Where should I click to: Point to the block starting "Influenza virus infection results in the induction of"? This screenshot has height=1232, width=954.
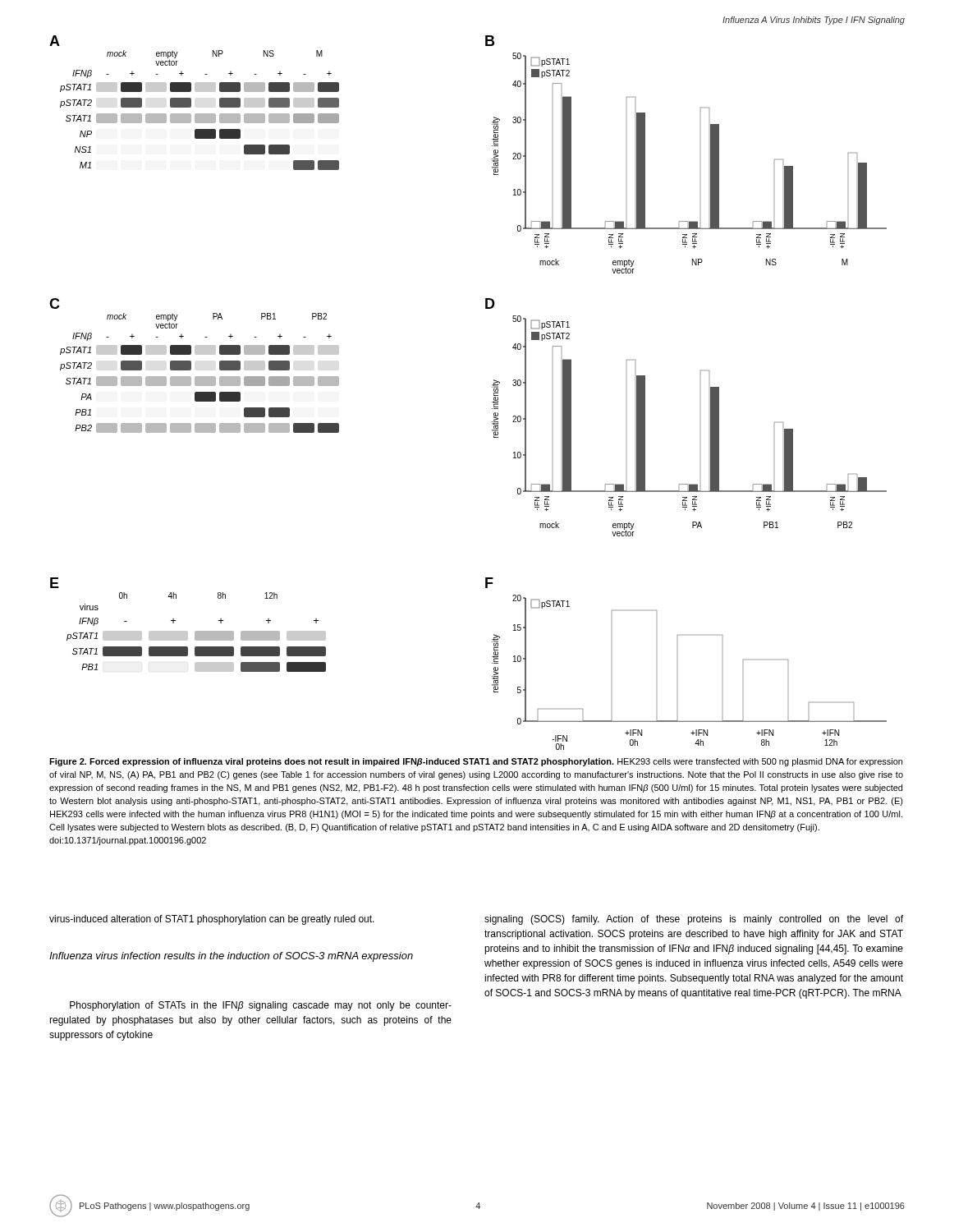pyautogui.click(x=231, y=956)
